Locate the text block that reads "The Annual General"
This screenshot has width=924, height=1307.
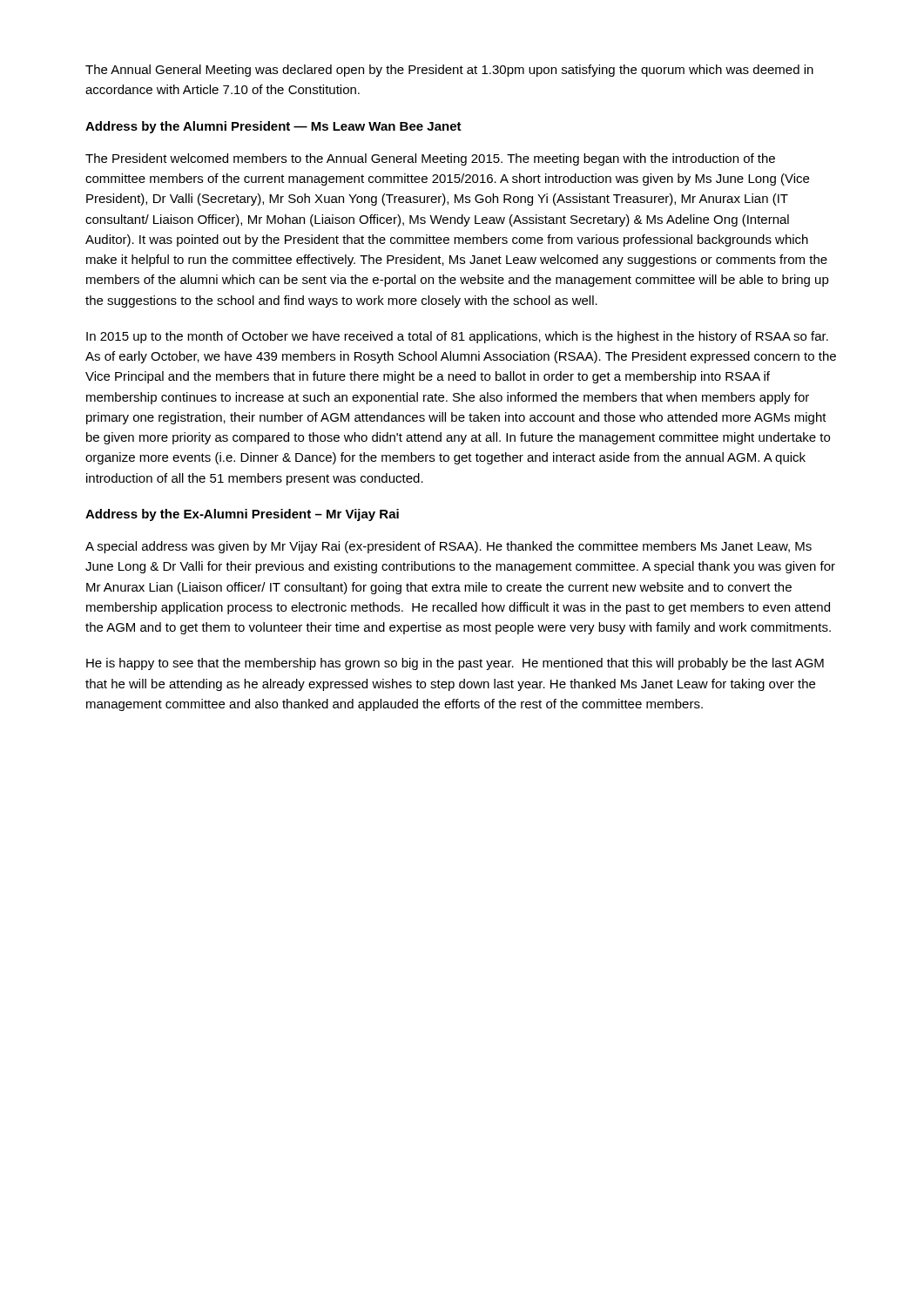coord(450,79)
